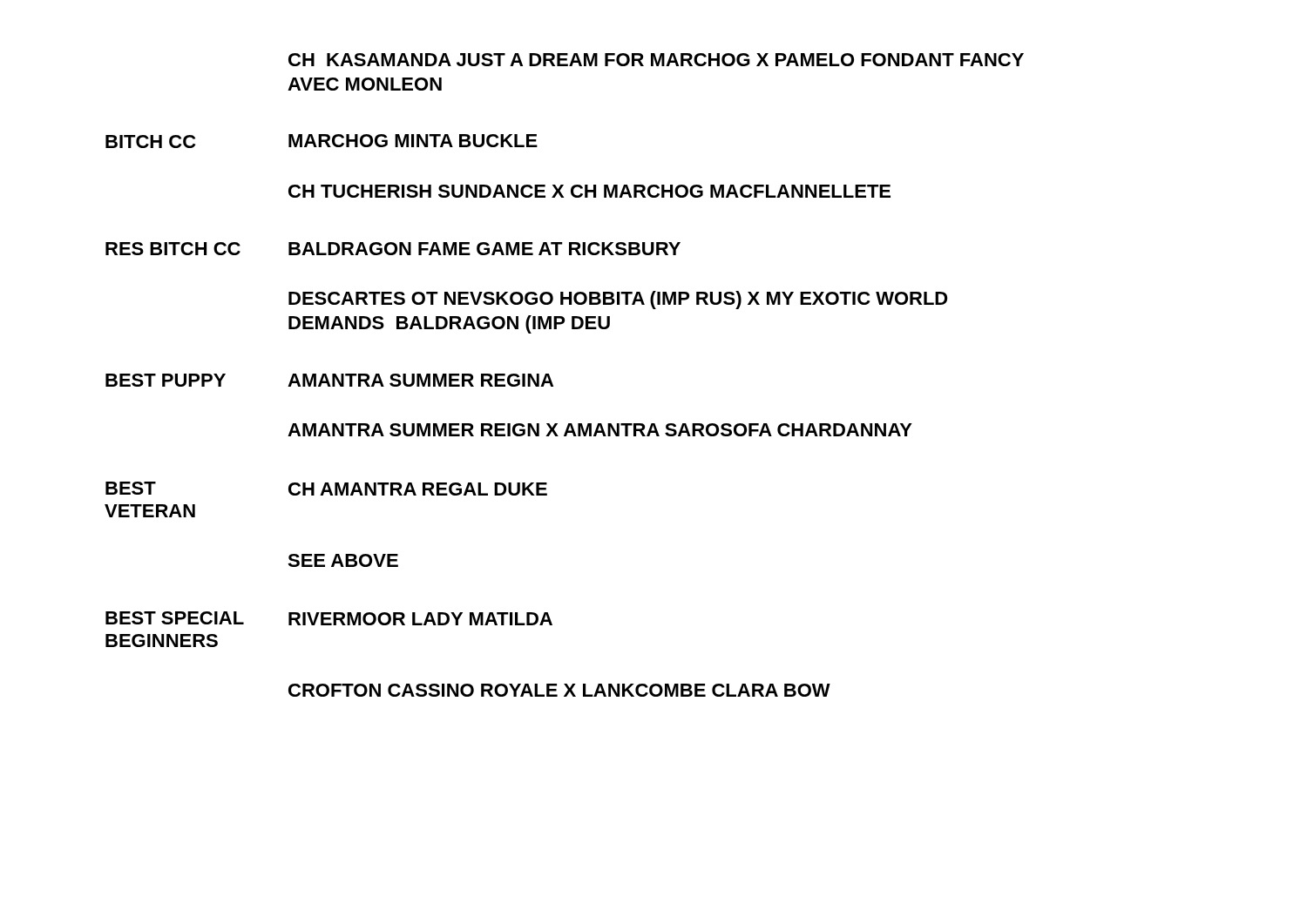This screenshot has width=1307, height=924.
Task: Navigate to the text block starting "MARCHOG MINTA BUCKLE"
Action: point(413,141)
